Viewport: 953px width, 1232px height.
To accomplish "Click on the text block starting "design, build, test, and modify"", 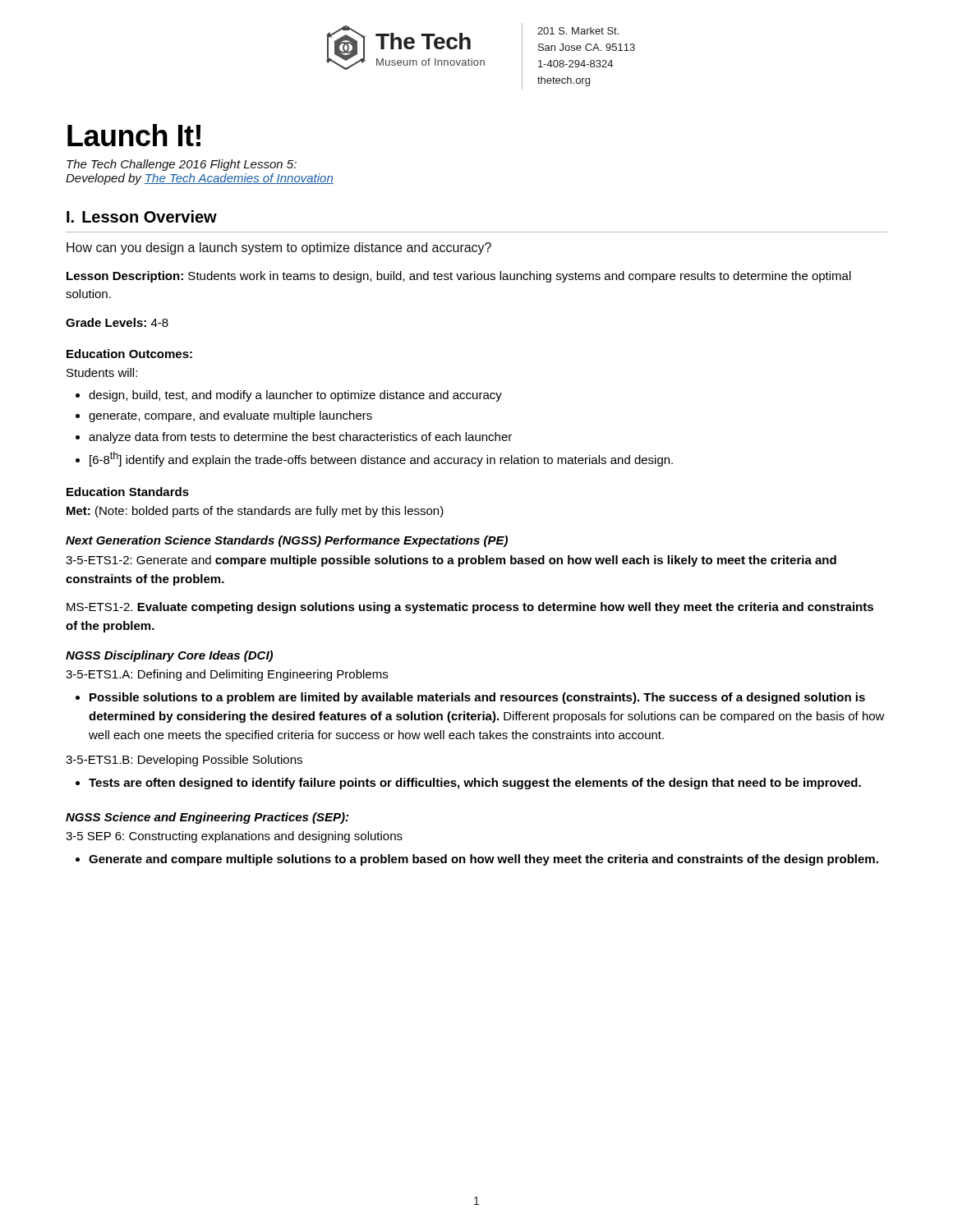I will [295, 394].
